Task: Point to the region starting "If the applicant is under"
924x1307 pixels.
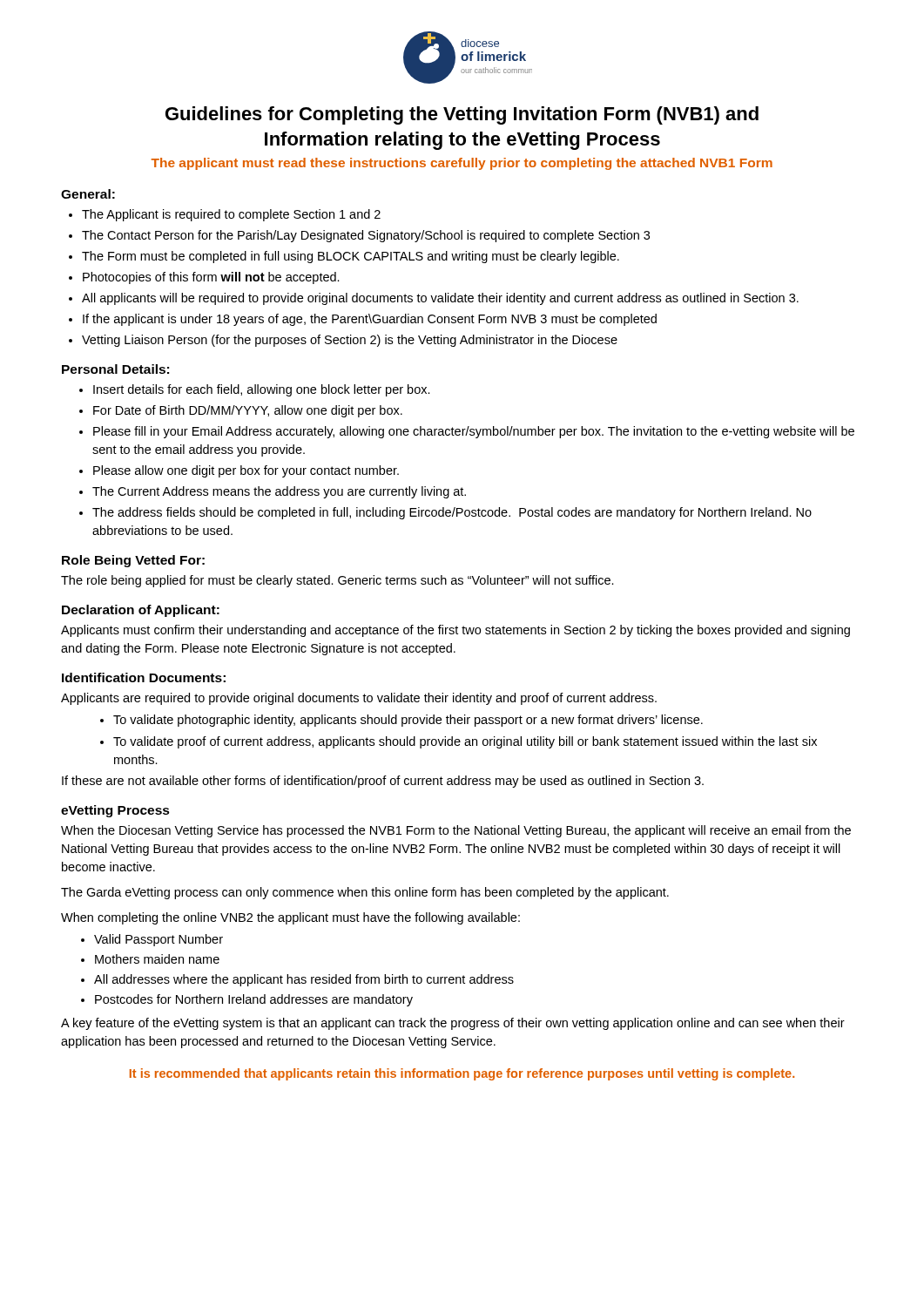Action: (370, 319)
